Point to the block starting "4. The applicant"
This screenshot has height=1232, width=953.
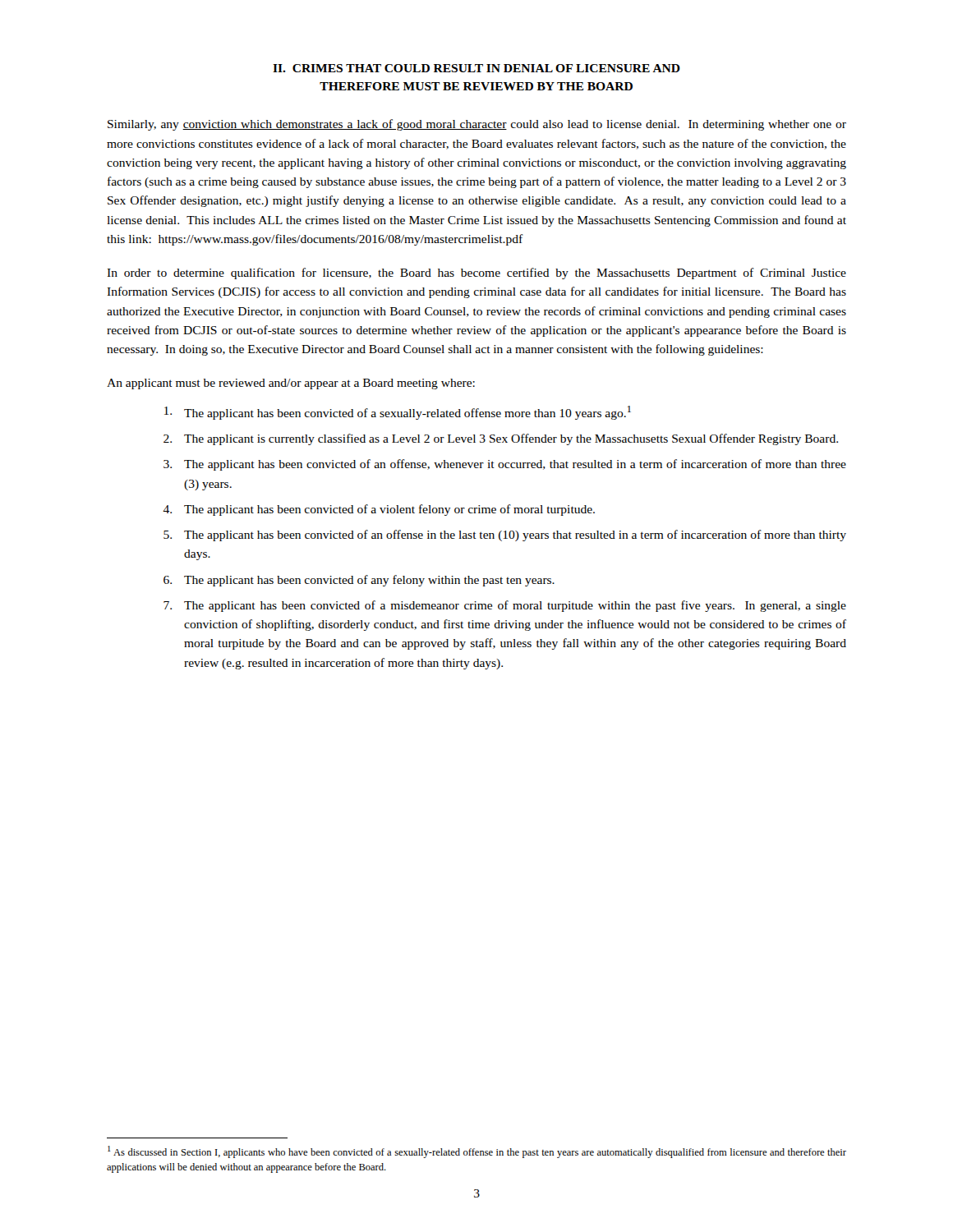(476, 509)
